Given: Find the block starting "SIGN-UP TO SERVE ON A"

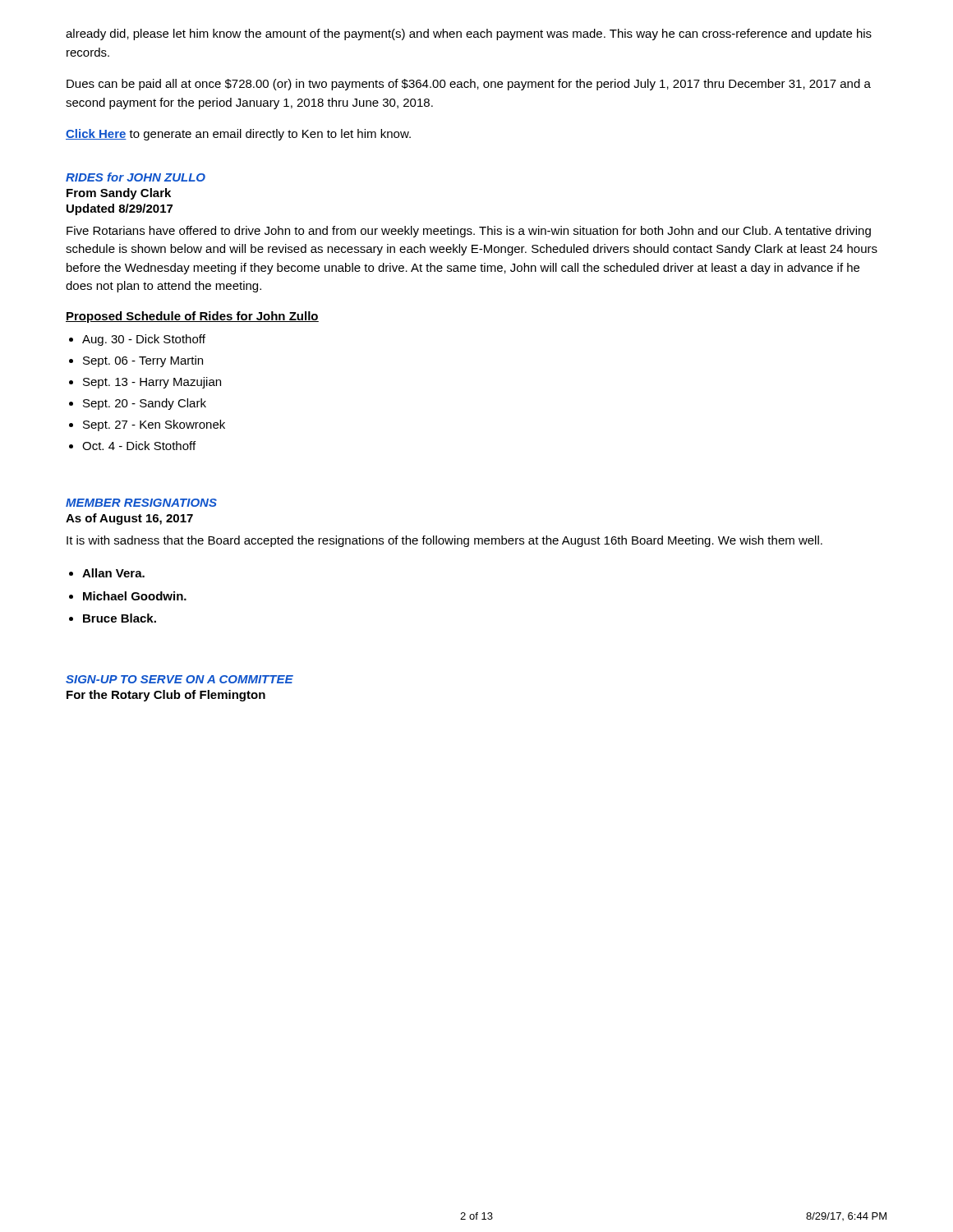Looking at the screenshot, I should [x=180, y=679].
